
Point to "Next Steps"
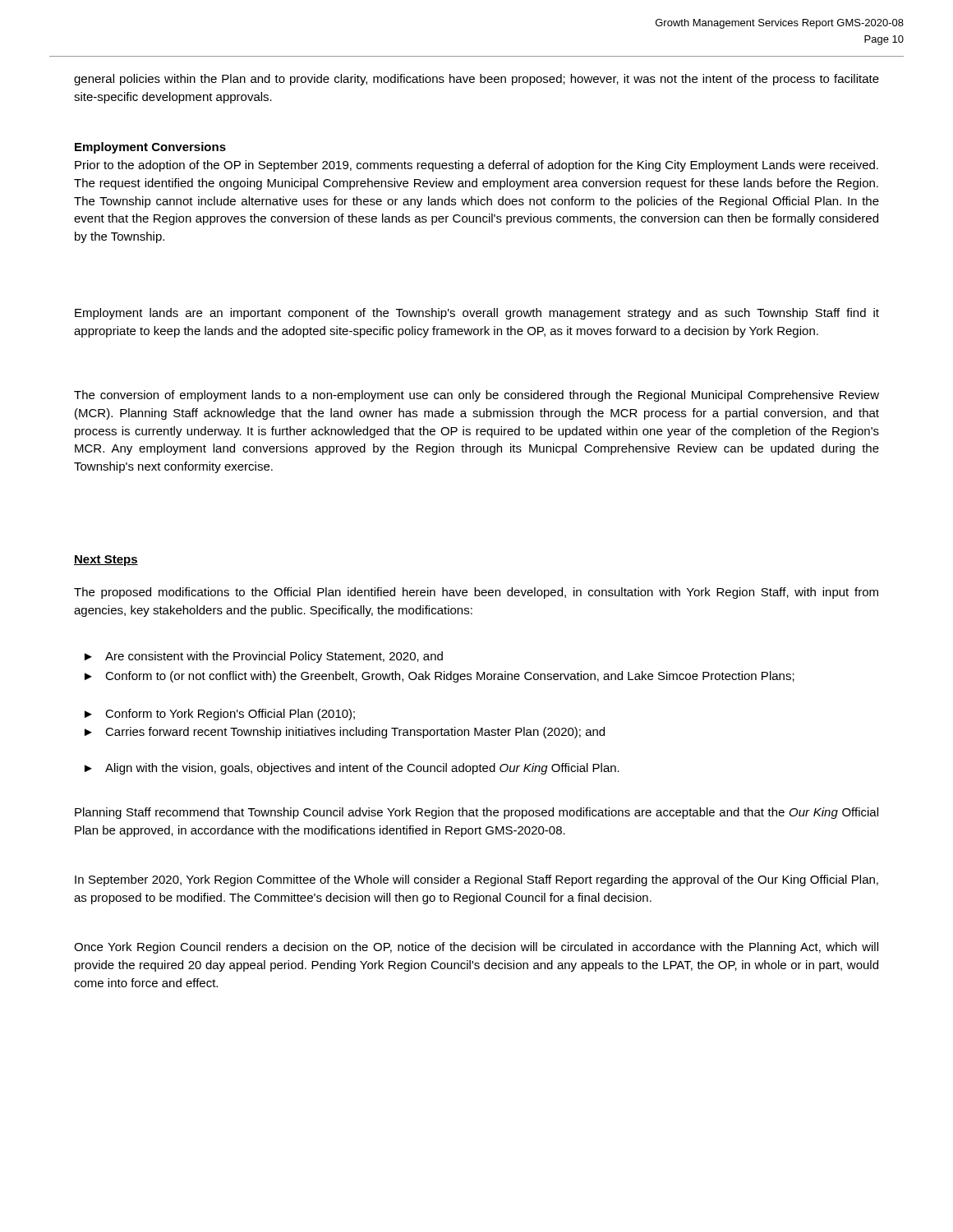pos(106,559)
